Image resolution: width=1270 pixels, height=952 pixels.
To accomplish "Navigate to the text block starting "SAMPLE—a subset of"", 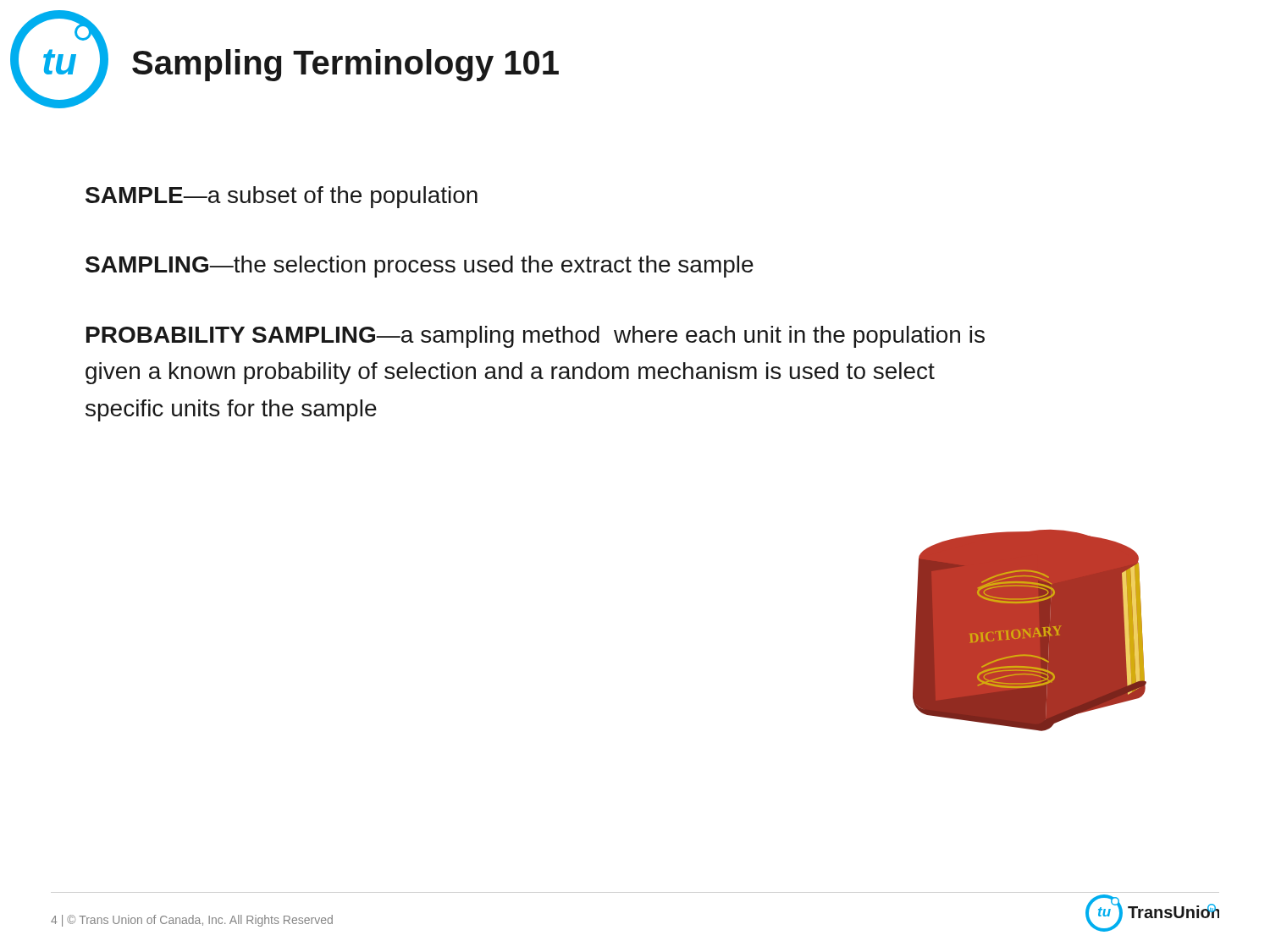I will point(282,195).
